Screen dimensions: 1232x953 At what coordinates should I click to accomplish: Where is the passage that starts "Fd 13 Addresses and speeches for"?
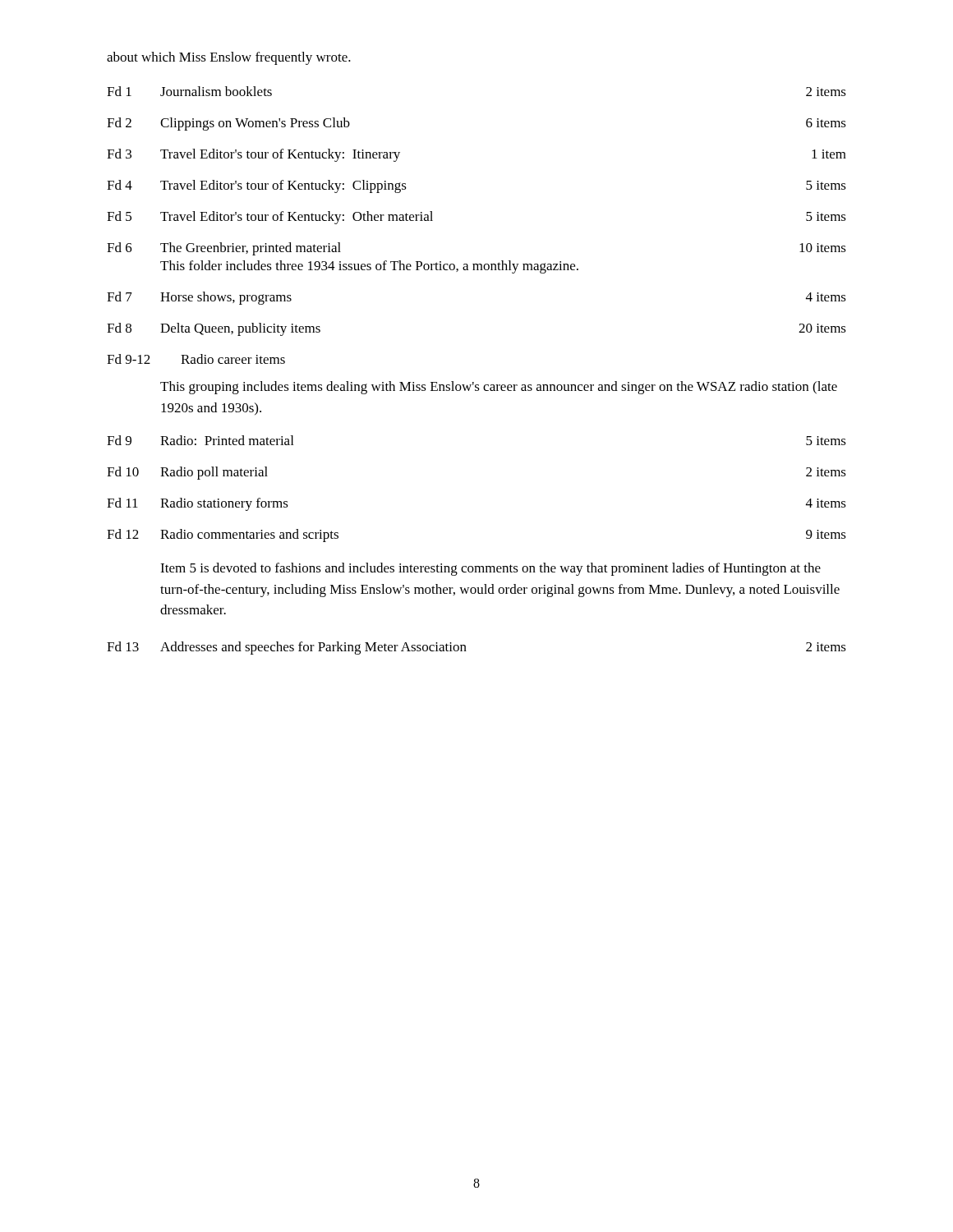(476, 647)
